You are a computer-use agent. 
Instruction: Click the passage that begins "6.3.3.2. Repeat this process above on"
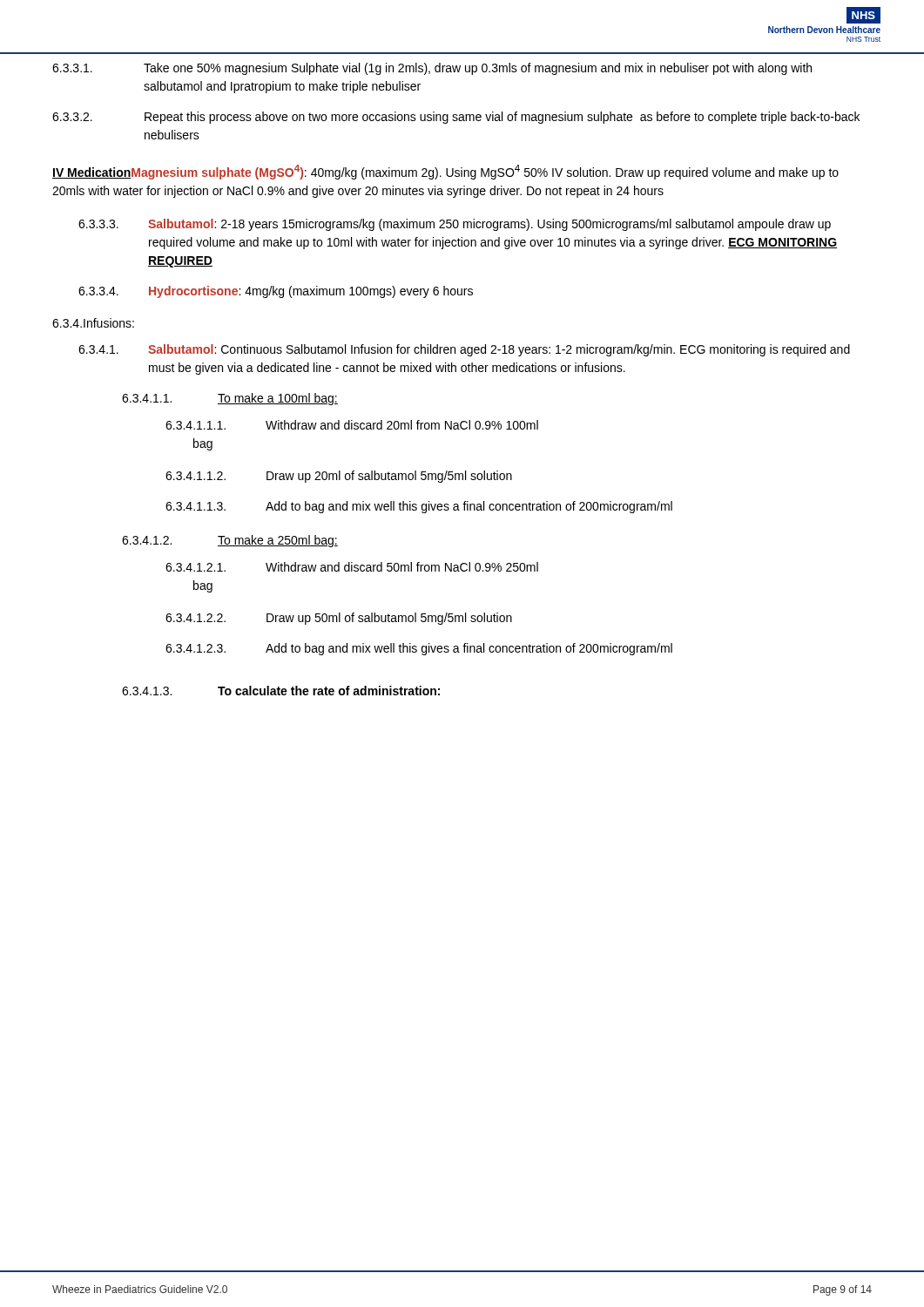[462, 126]
